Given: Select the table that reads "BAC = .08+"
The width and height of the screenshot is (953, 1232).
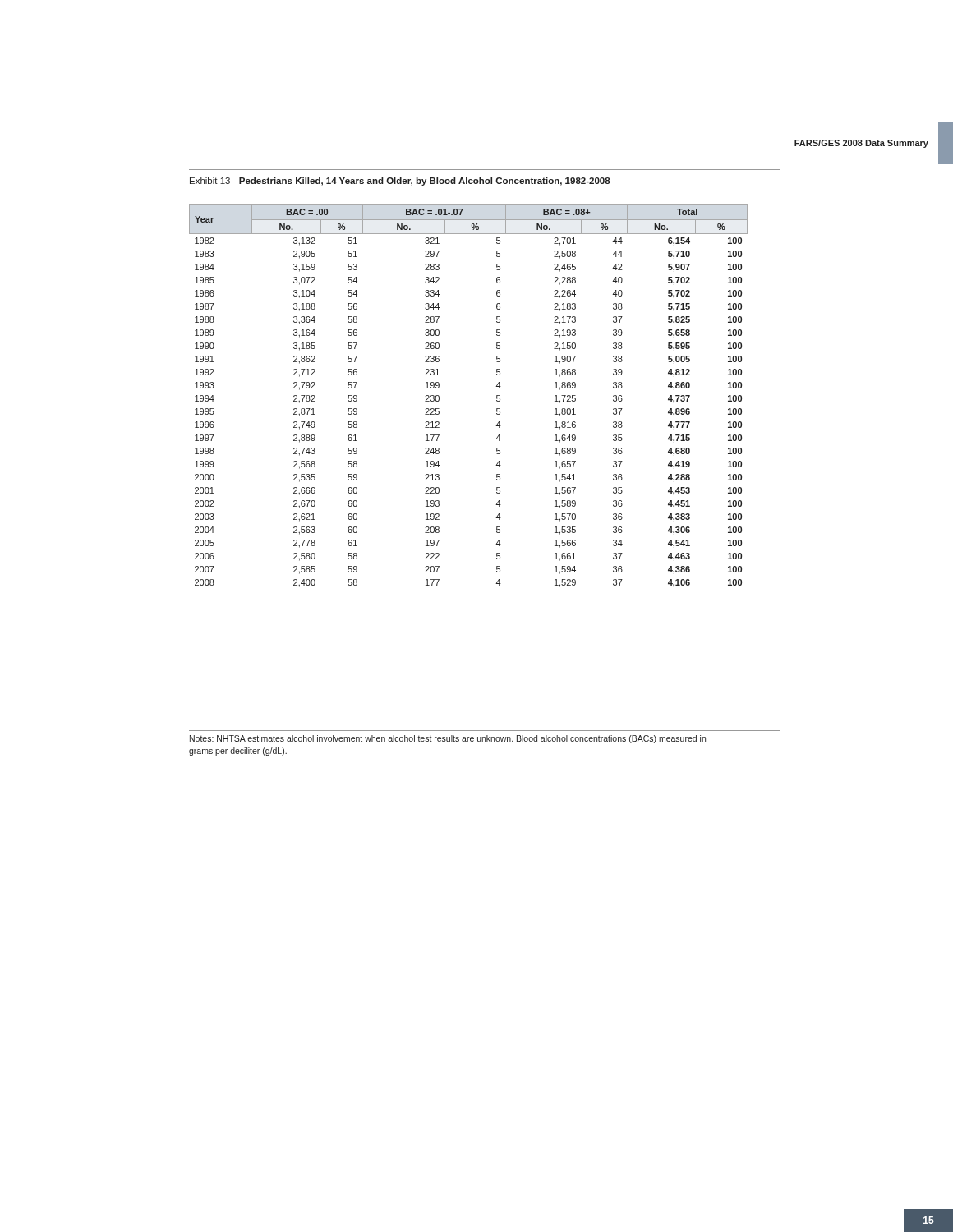Looking at the screenshot, I should (x=468, y=396).
